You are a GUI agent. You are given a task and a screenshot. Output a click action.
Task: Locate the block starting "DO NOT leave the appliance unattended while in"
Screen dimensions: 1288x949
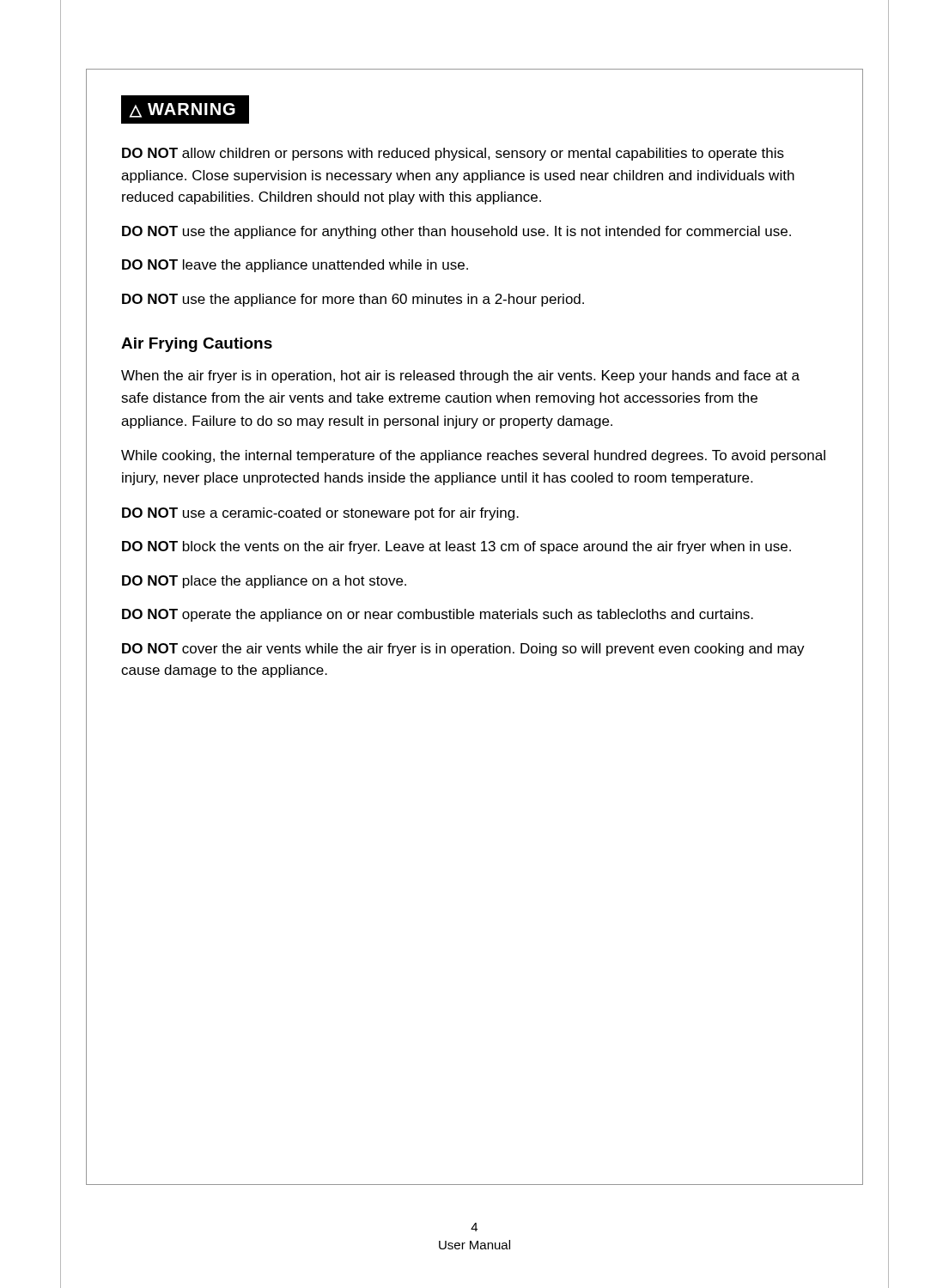click(x=295, y=265)
